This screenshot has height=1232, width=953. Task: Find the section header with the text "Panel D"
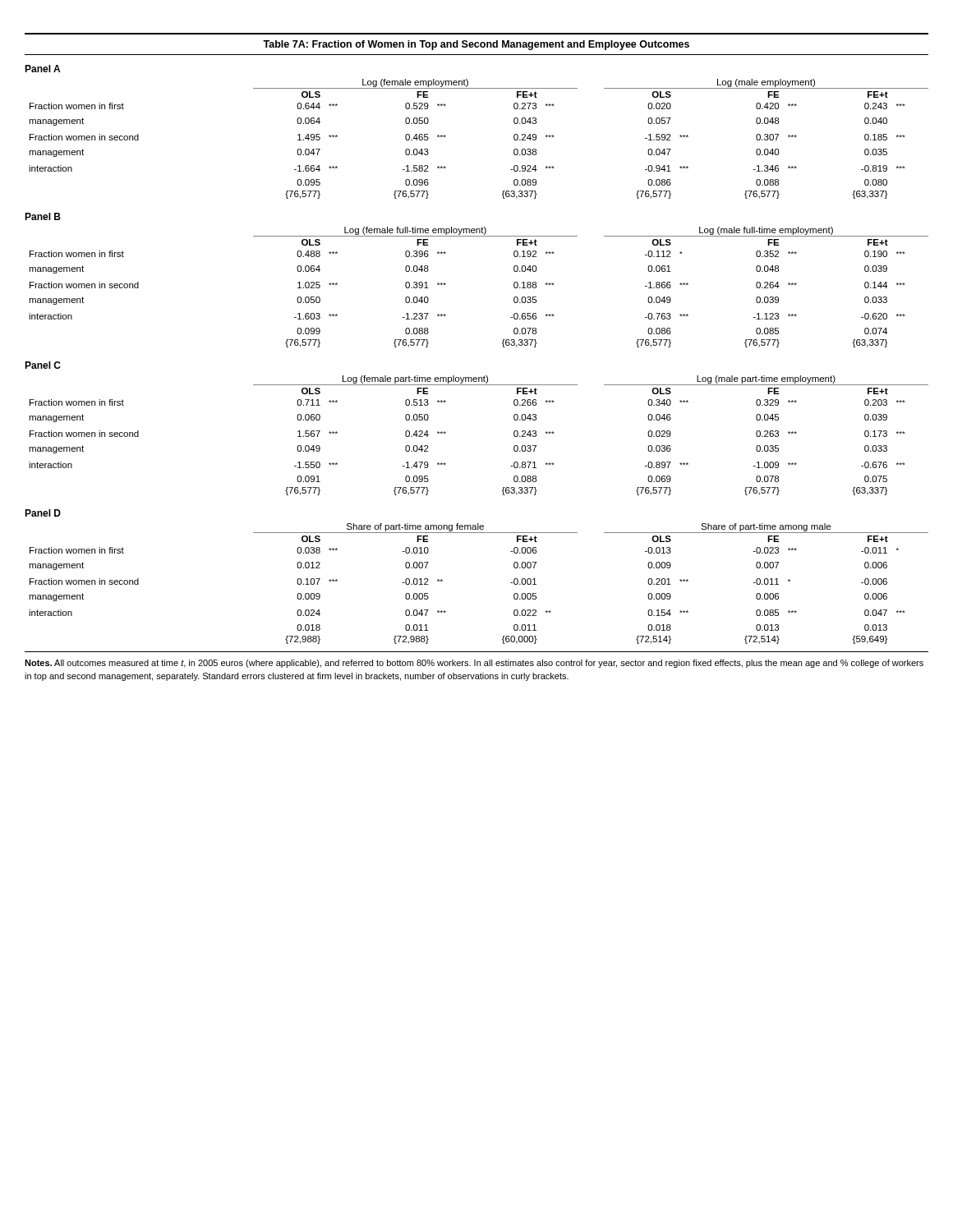click(x=43, y=514)
